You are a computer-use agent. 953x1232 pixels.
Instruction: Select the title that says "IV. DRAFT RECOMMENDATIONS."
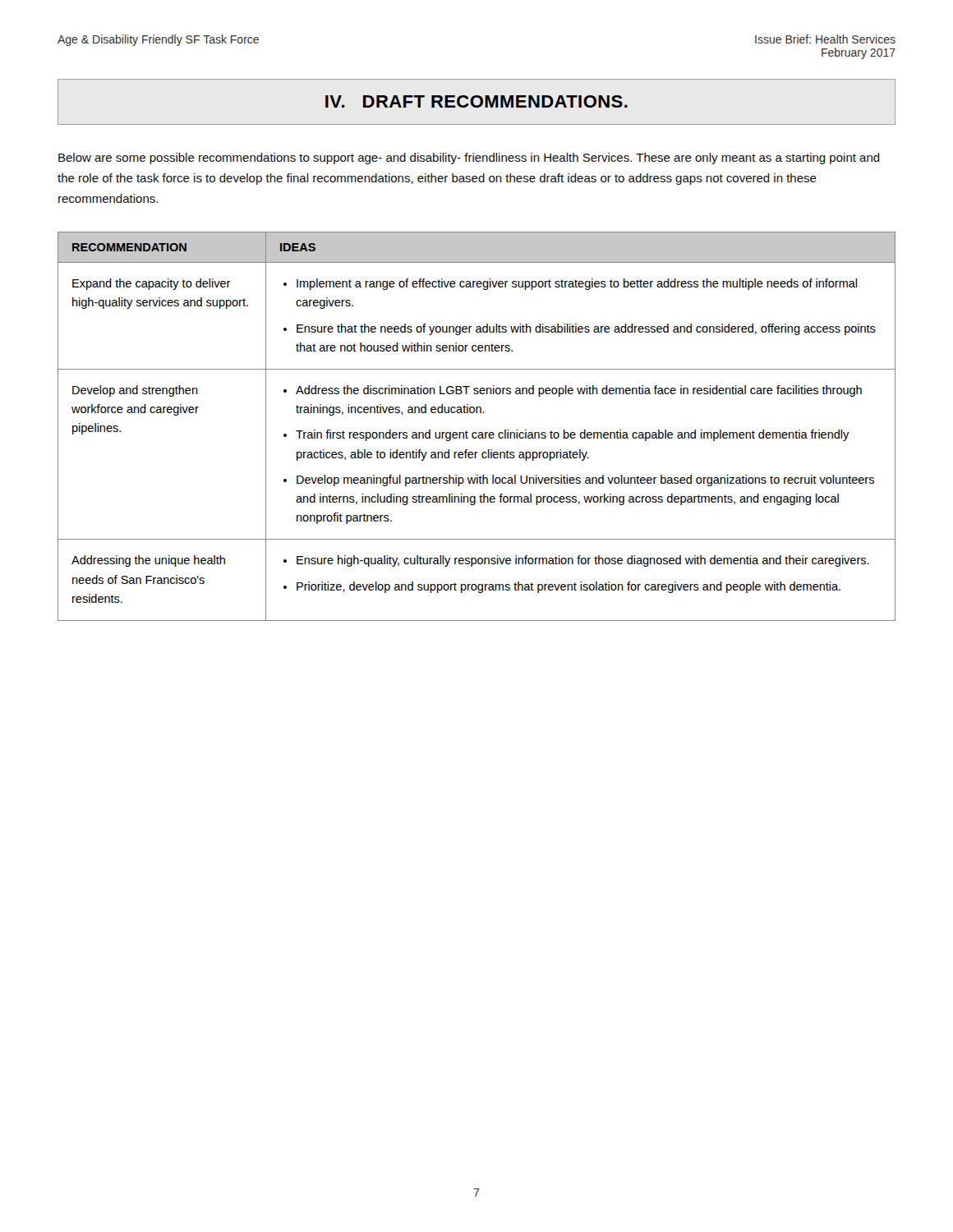coord(476,101)
